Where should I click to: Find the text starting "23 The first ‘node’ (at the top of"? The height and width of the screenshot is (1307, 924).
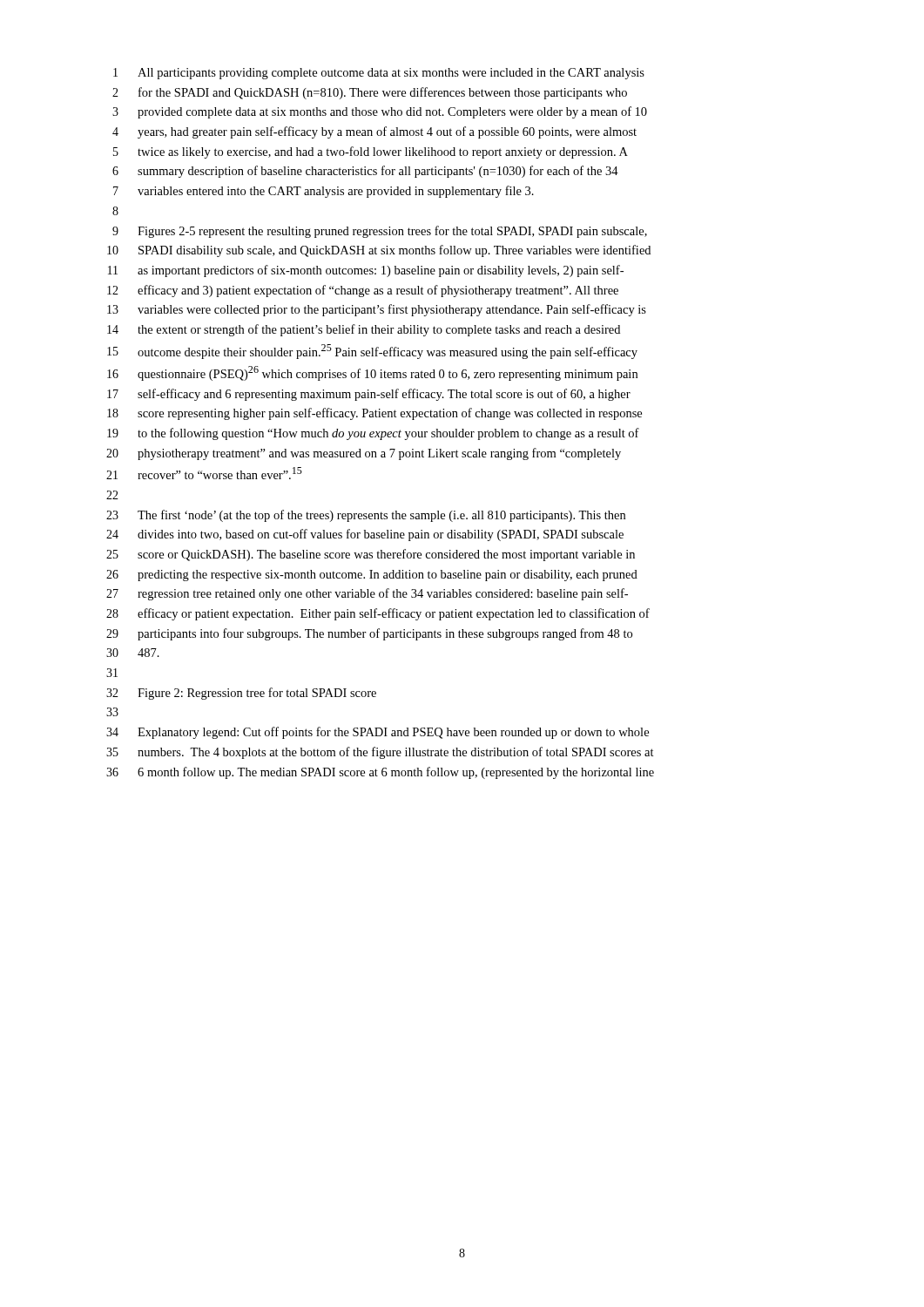click(462, 515)
